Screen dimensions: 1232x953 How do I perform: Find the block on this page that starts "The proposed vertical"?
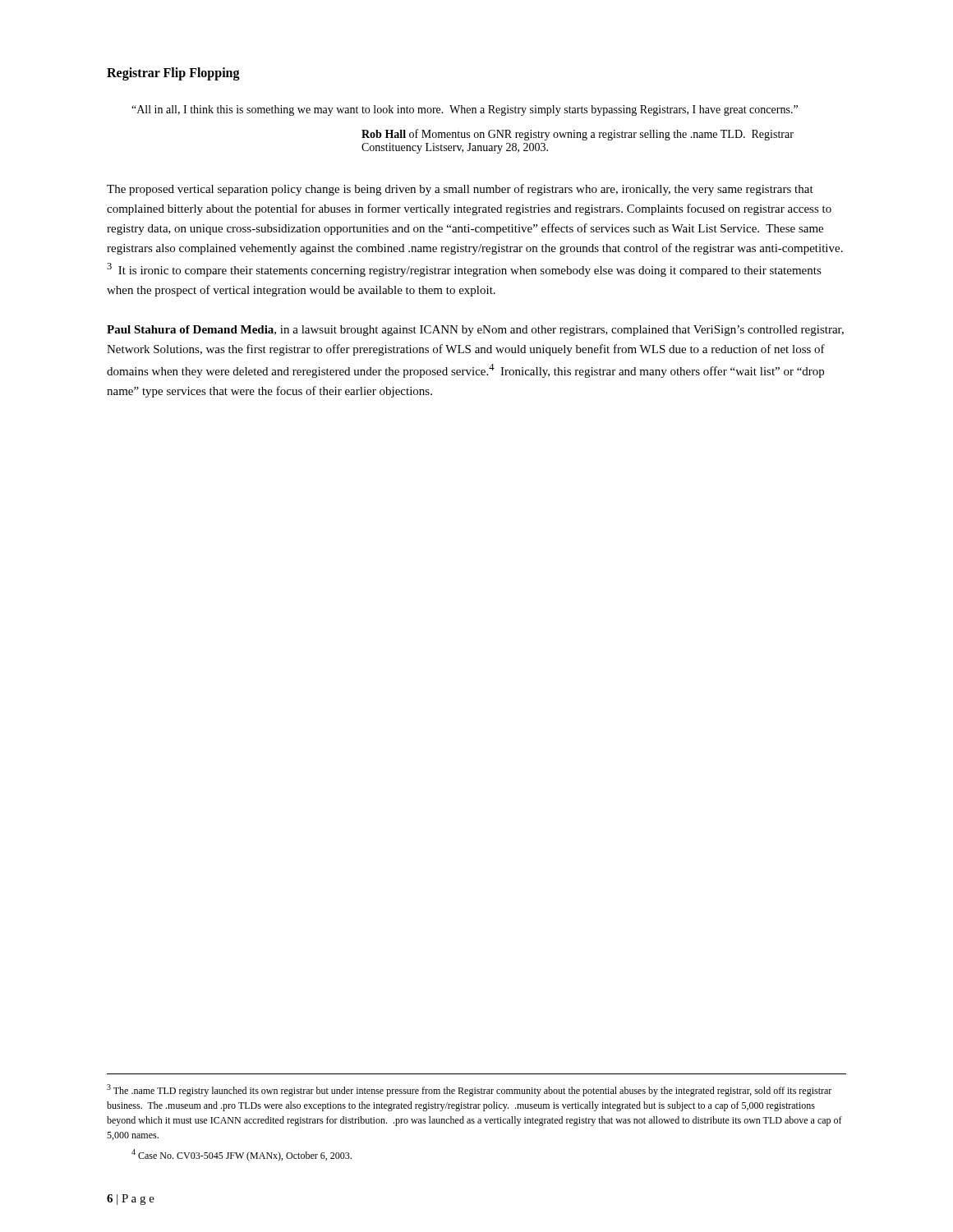point(475,239)
